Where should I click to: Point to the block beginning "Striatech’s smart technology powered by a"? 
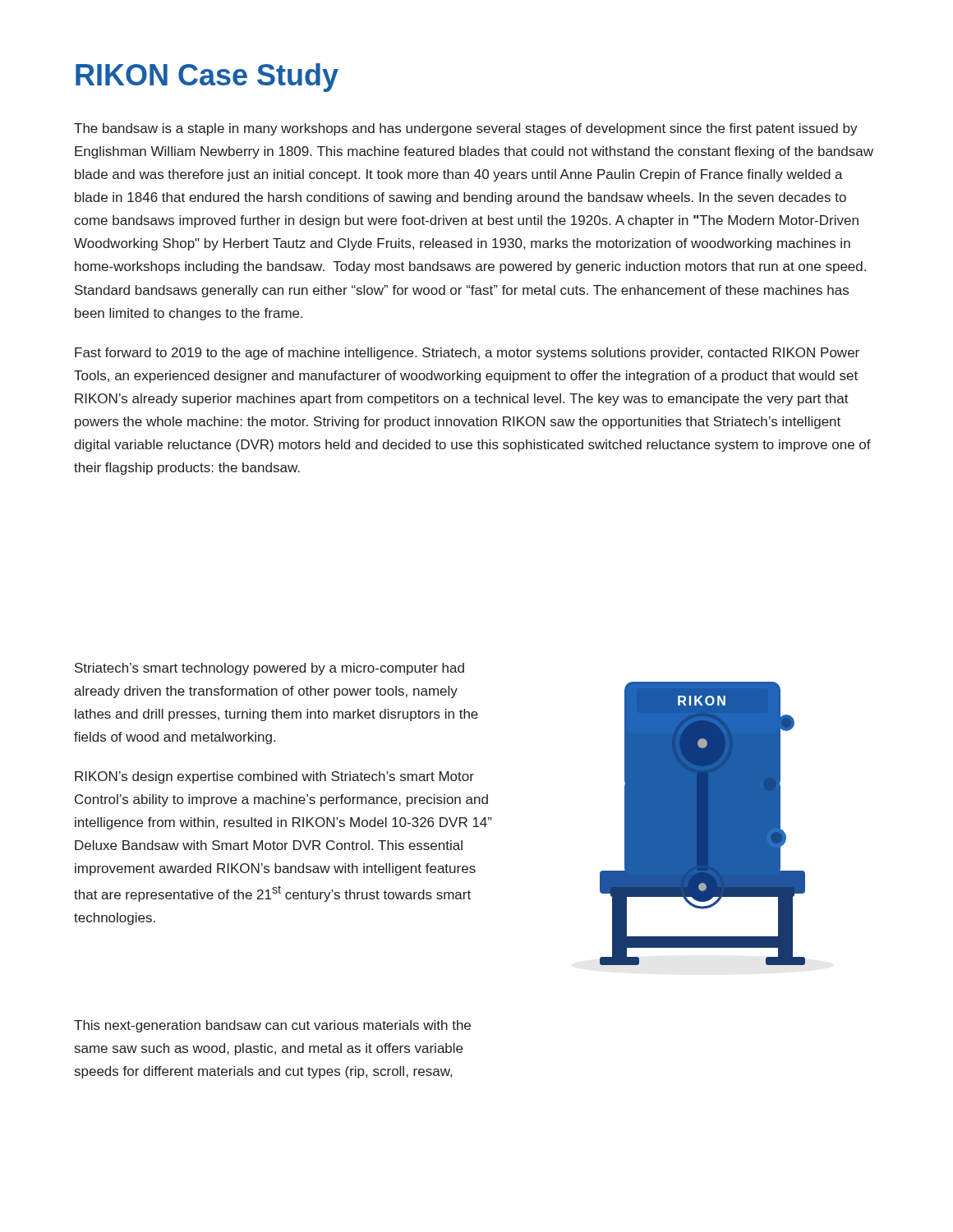(x=276, y=703)
